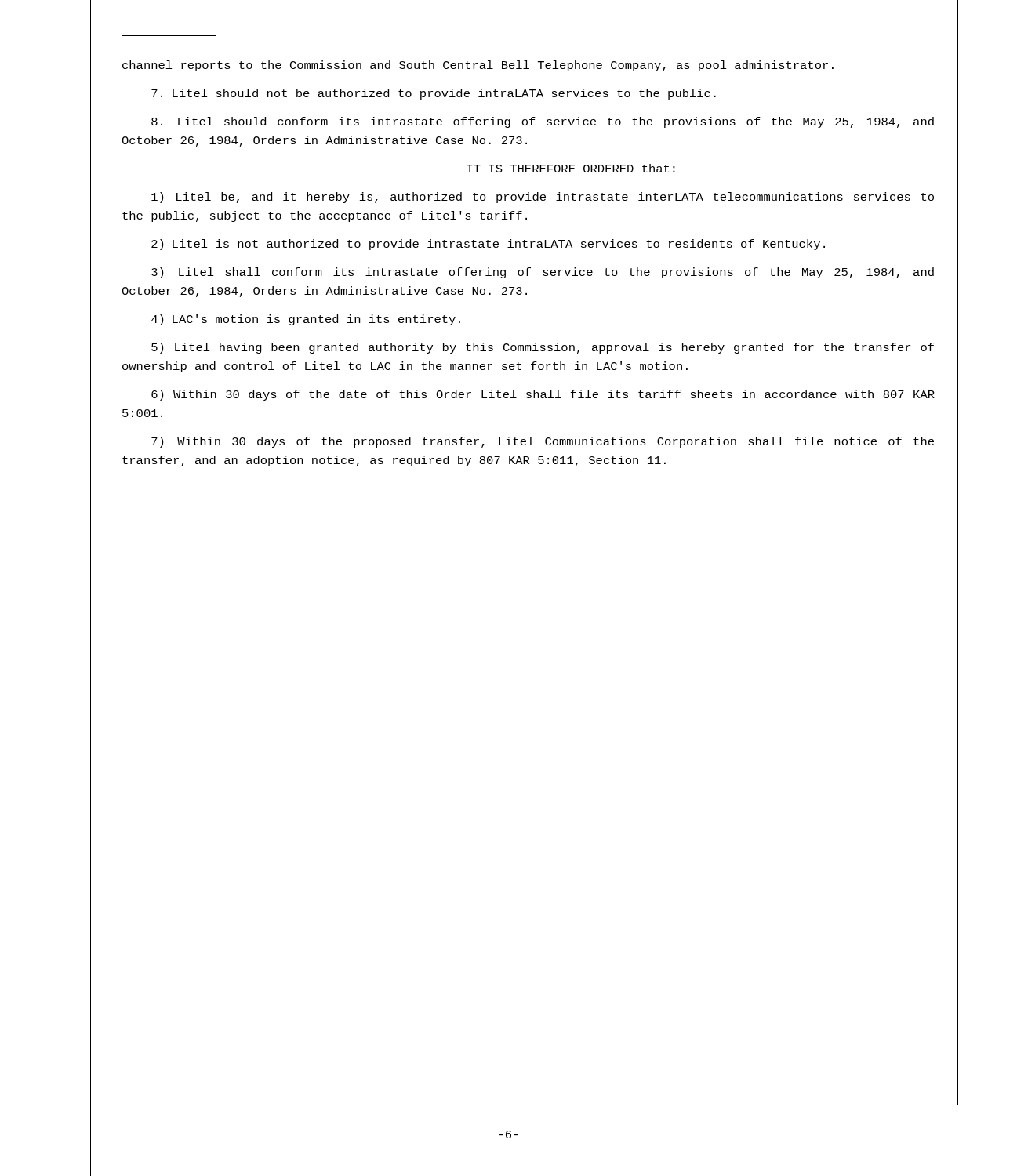The height and width of the screenshot is (1176, 1017).
Task: Locate the text block starting "2) Litel is"
Action: pyautogui.click(x=528, y=245)
